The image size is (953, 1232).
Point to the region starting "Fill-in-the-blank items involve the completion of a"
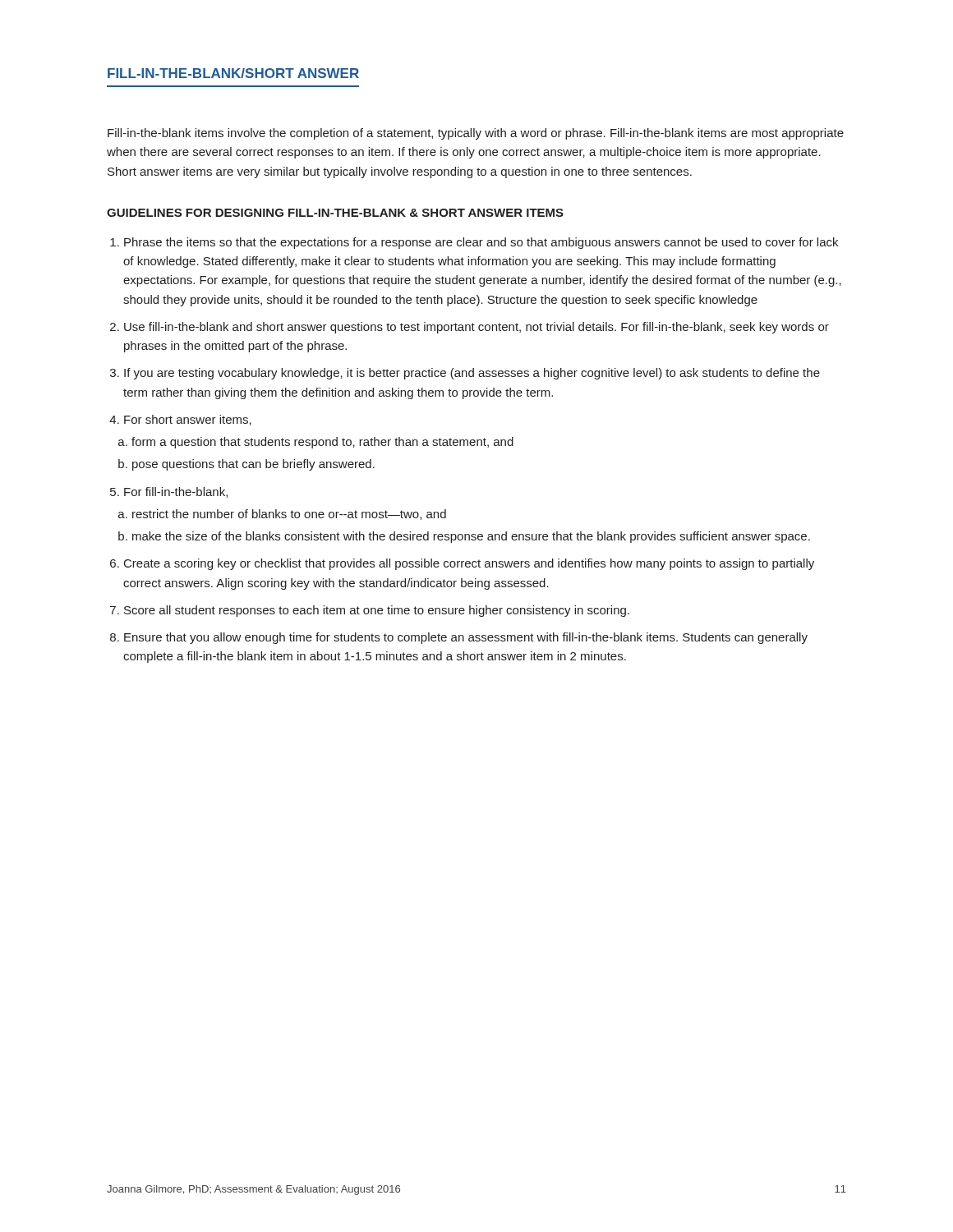pyautogui.click(x=475, y=152)
